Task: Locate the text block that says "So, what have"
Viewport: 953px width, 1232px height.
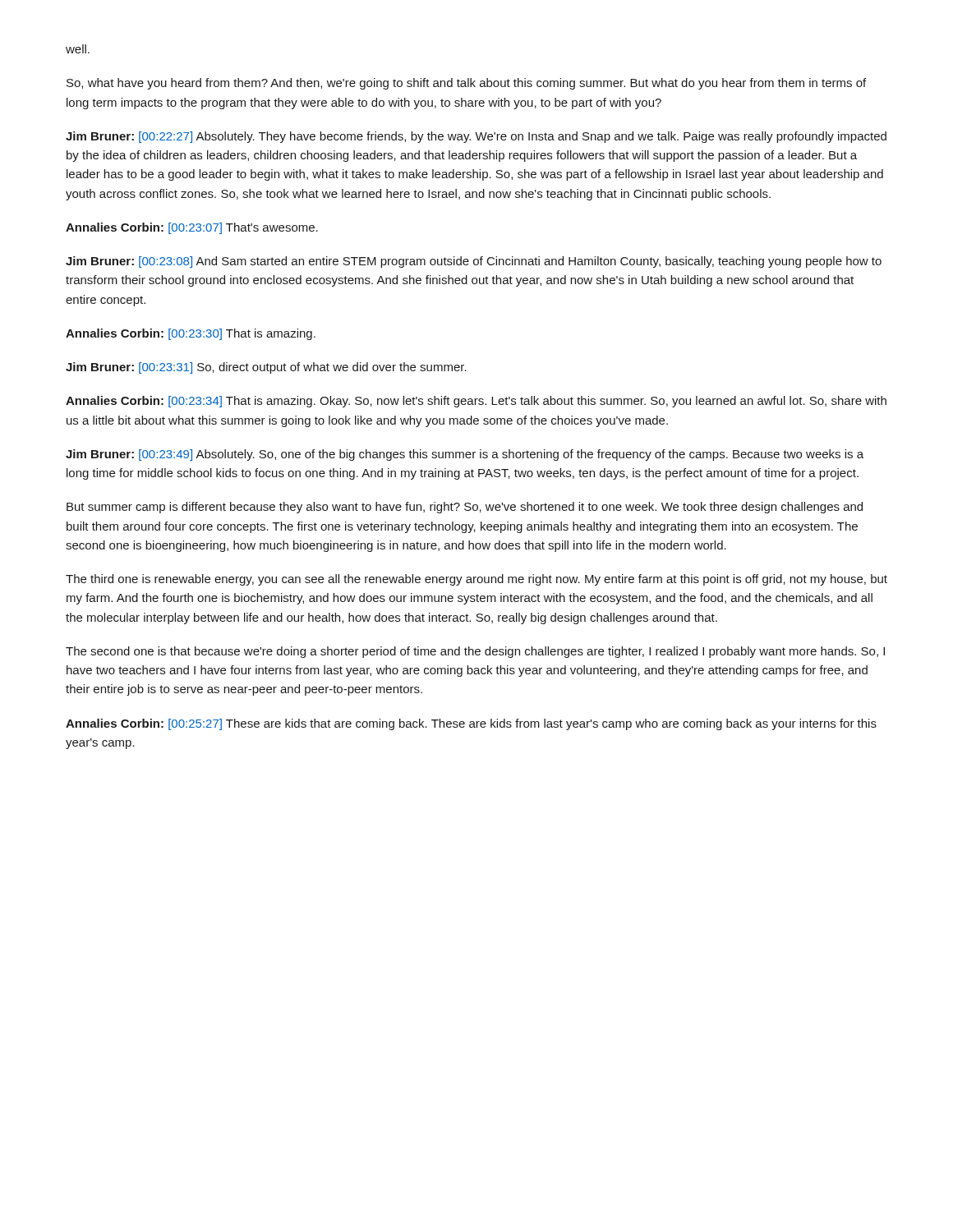Action: 466,92
